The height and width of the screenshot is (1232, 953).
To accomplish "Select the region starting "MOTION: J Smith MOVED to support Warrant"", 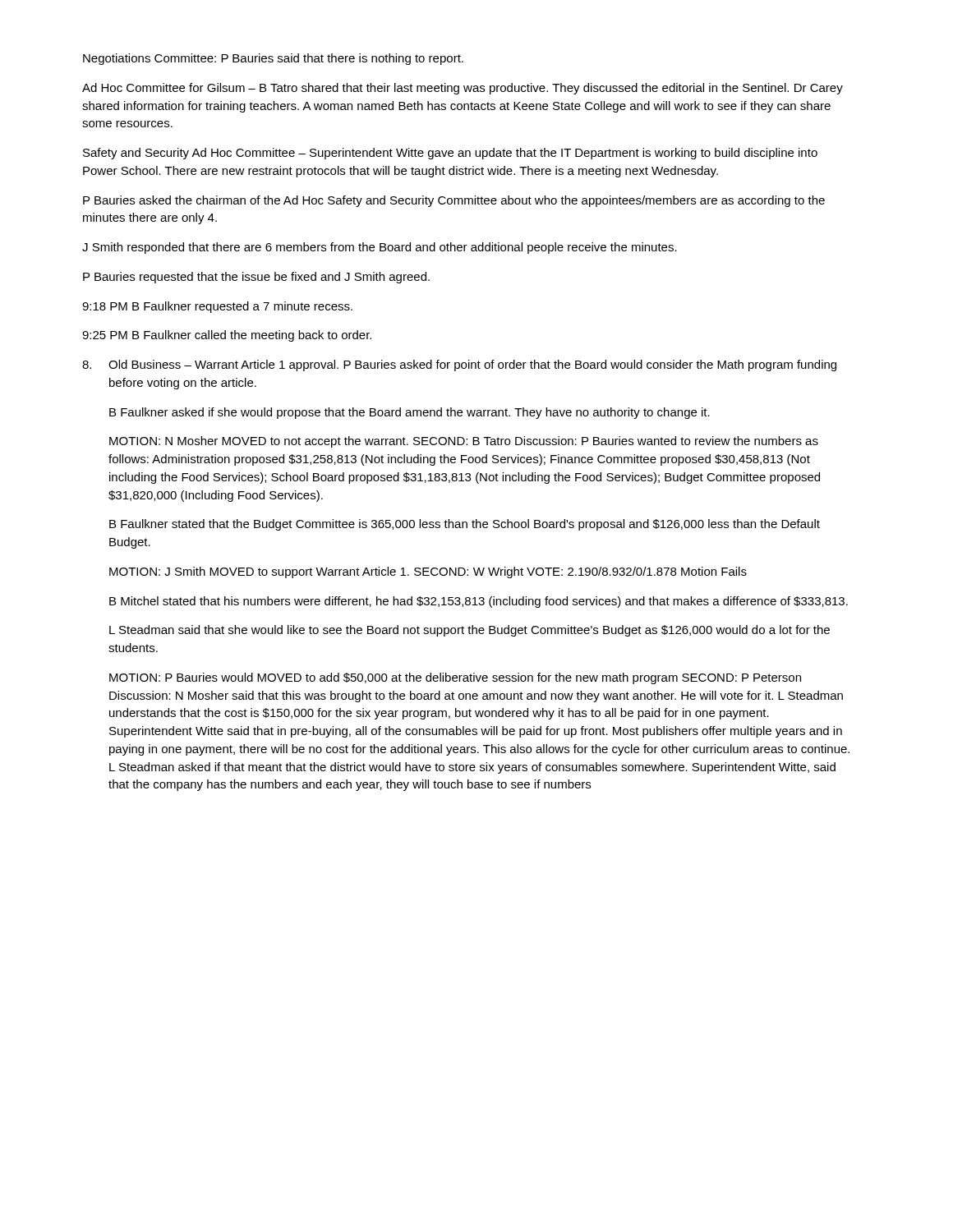I will (428, 571).
